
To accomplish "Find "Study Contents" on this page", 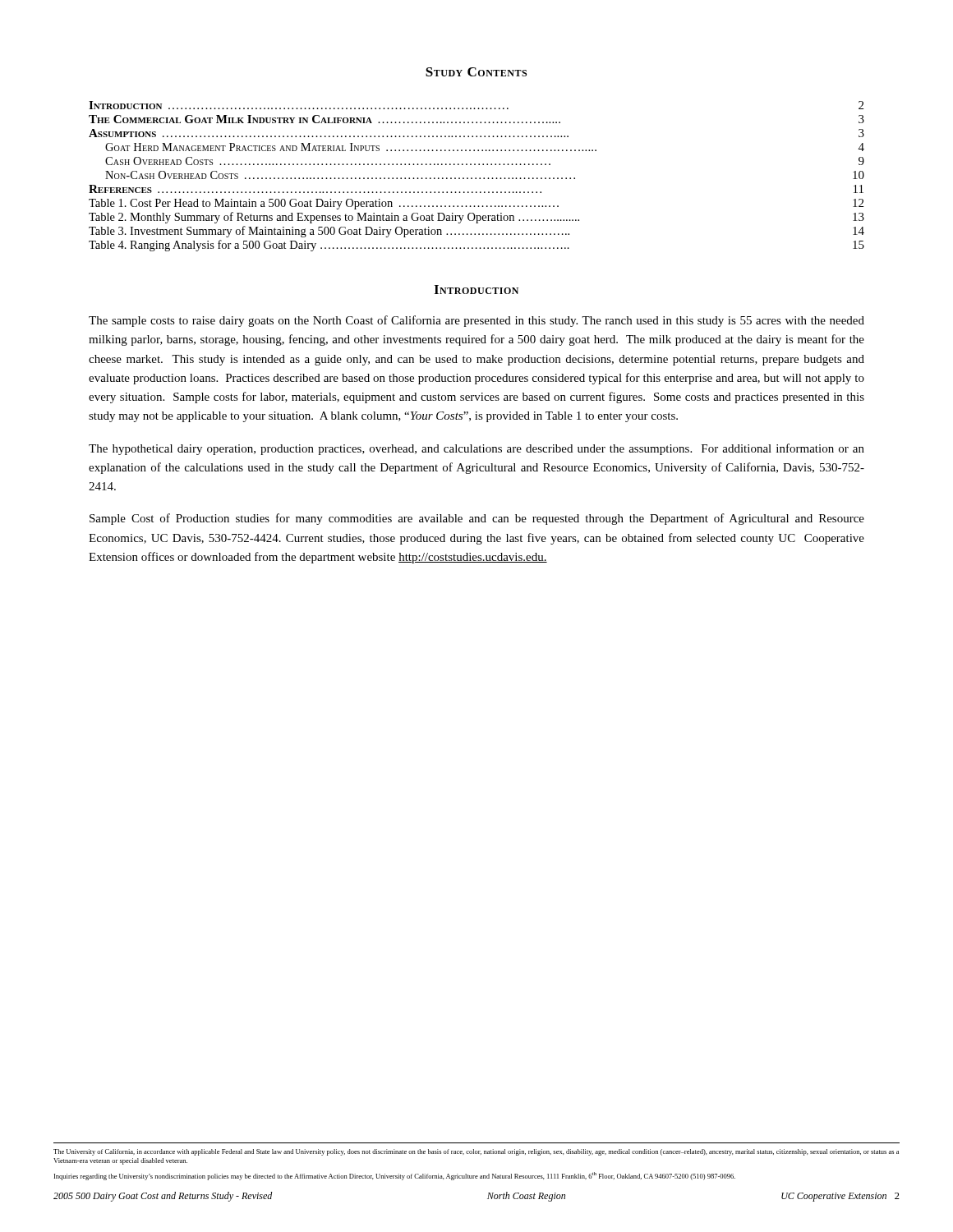I will pos(476,72).
